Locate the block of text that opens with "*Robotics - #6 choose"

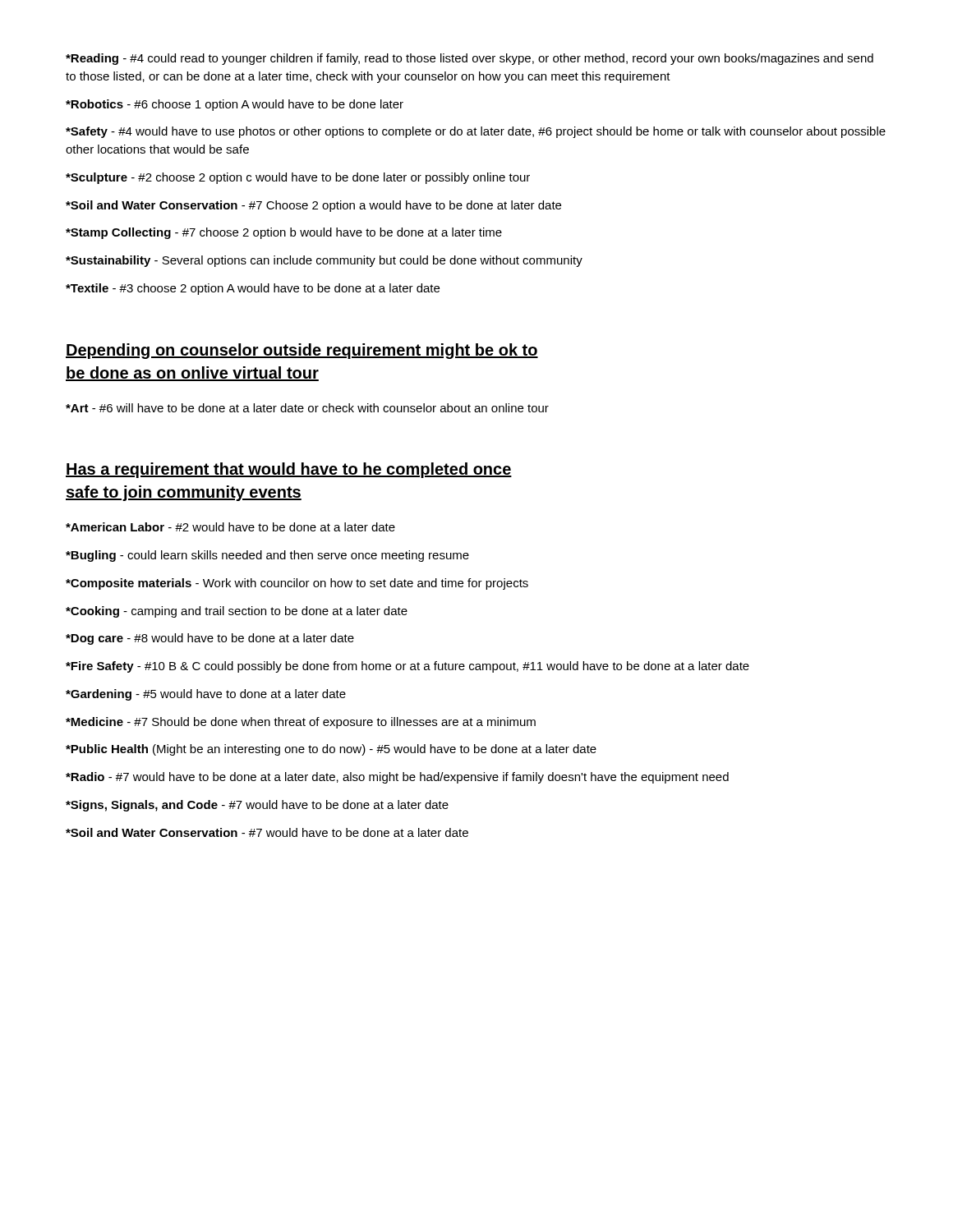point(235,103)
